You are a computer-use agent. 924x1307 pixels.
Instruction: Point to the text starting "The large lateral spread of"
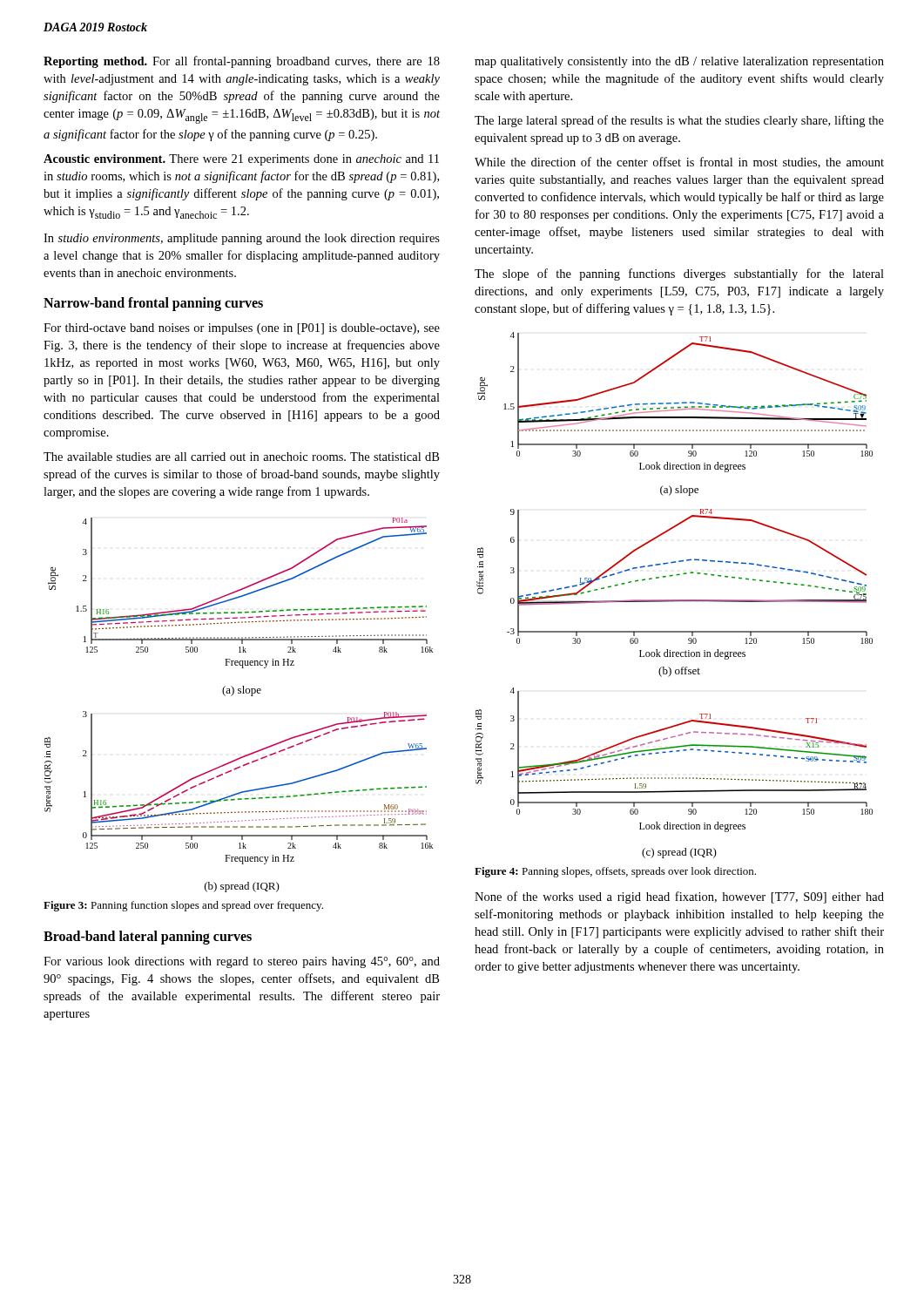click(x=679, y=129)
